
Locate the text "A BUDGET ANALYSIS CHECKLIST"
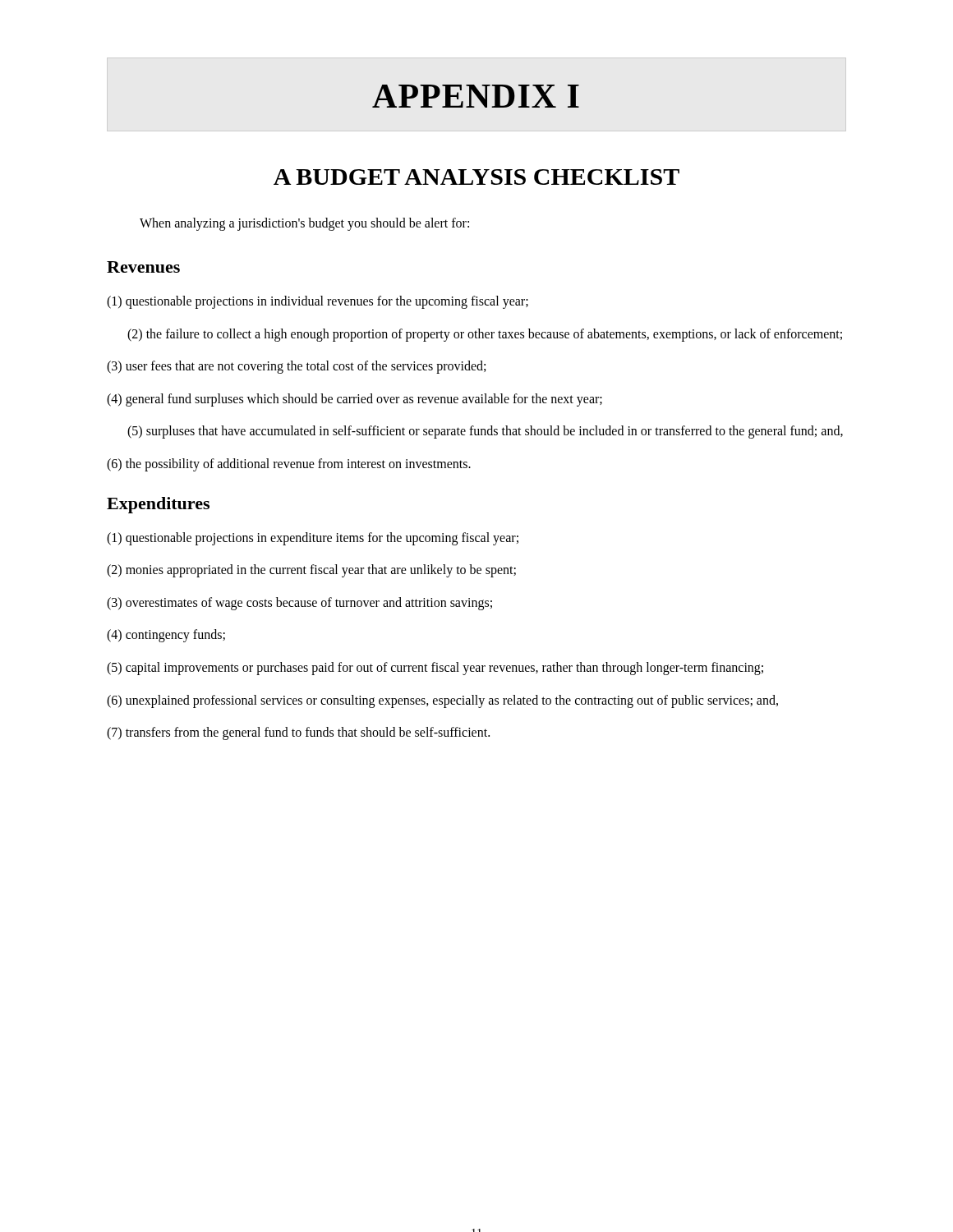[476, 176]
